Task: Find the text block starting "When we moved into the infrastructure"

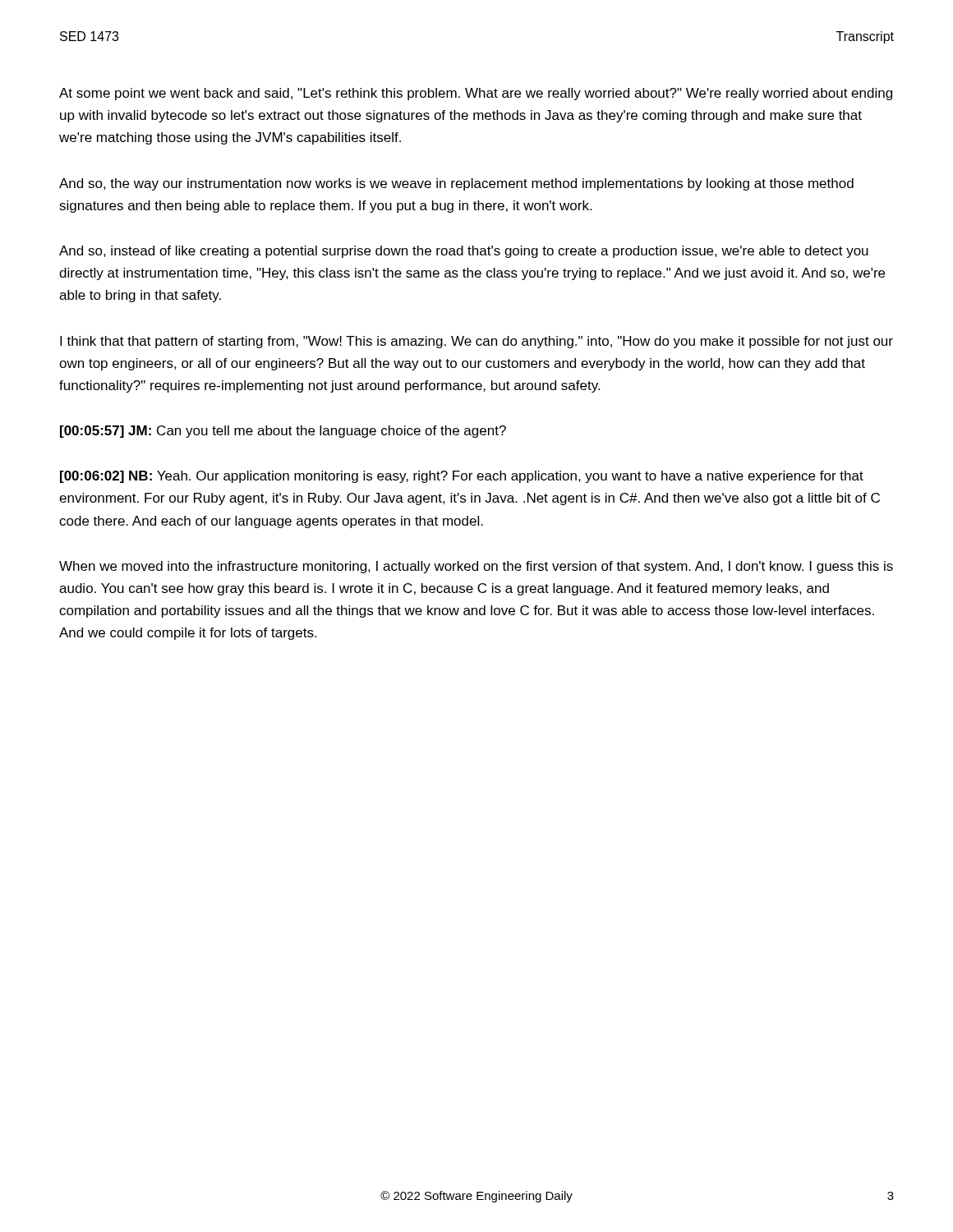Action: (476, 600)
